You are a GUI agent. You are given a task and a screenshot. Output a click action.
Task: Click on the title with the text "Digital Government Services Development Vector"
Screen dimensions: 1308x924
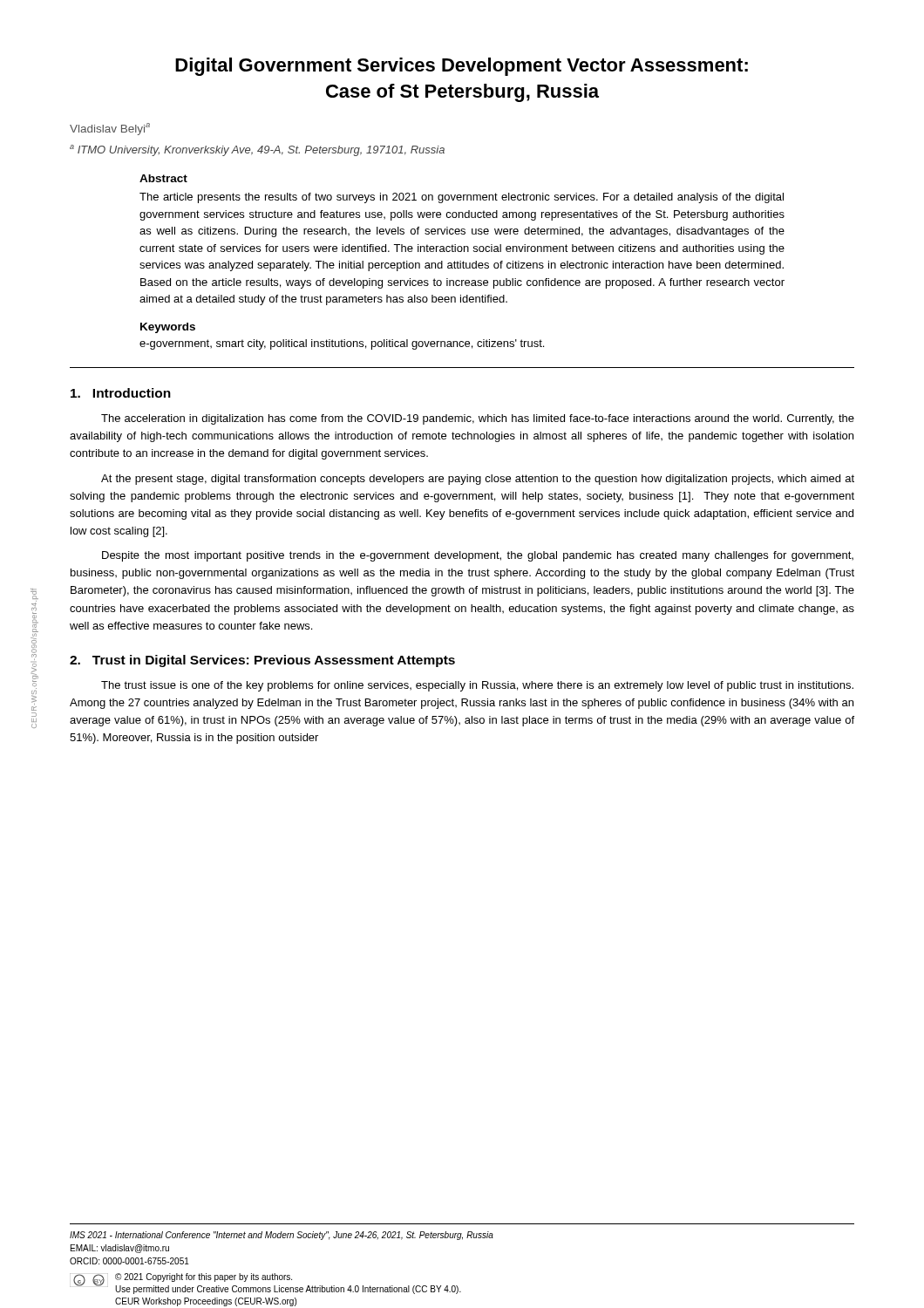(462, 78)
